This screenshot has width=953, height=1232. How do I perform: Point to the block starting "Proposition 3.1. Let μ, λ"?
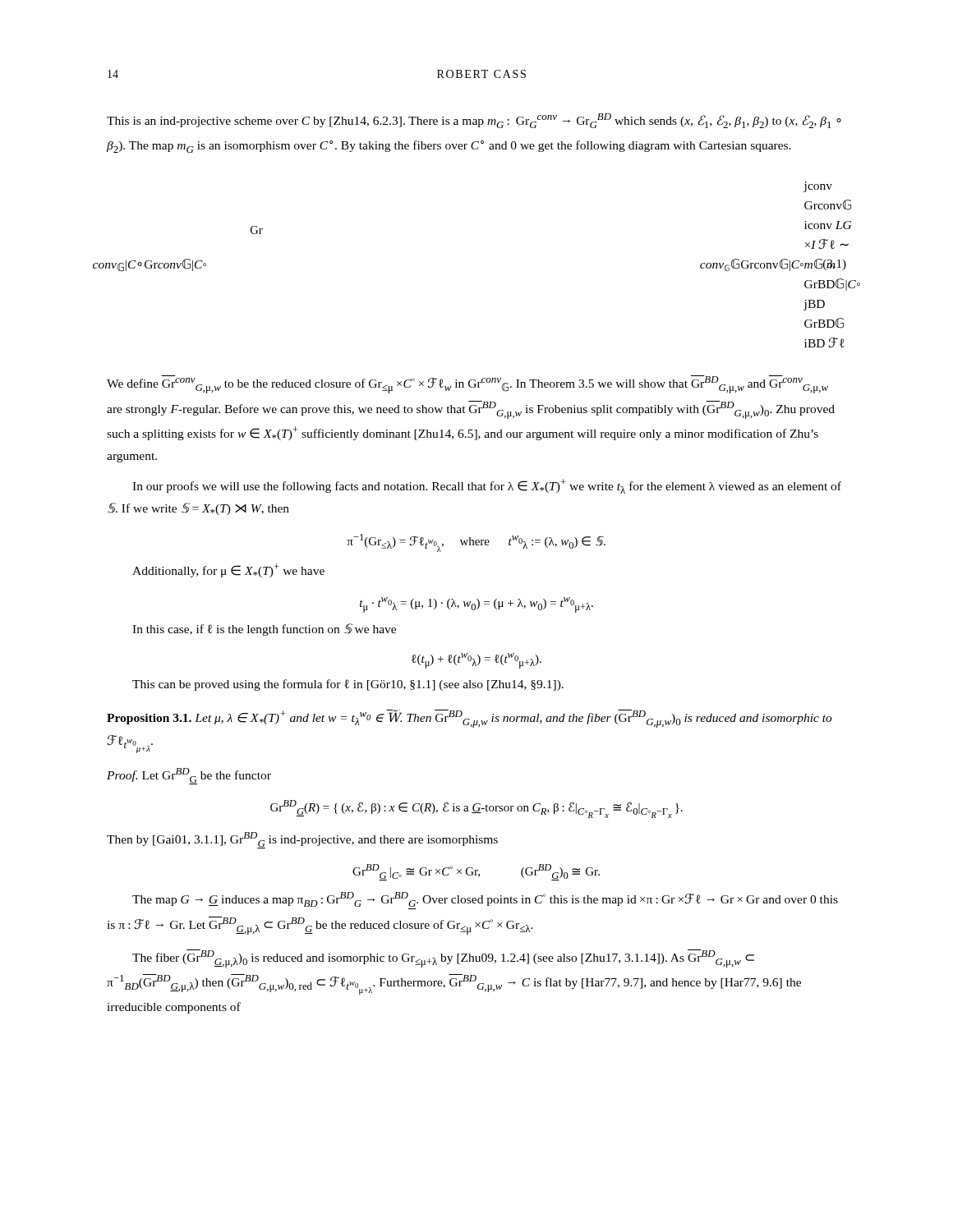point(476,730)
